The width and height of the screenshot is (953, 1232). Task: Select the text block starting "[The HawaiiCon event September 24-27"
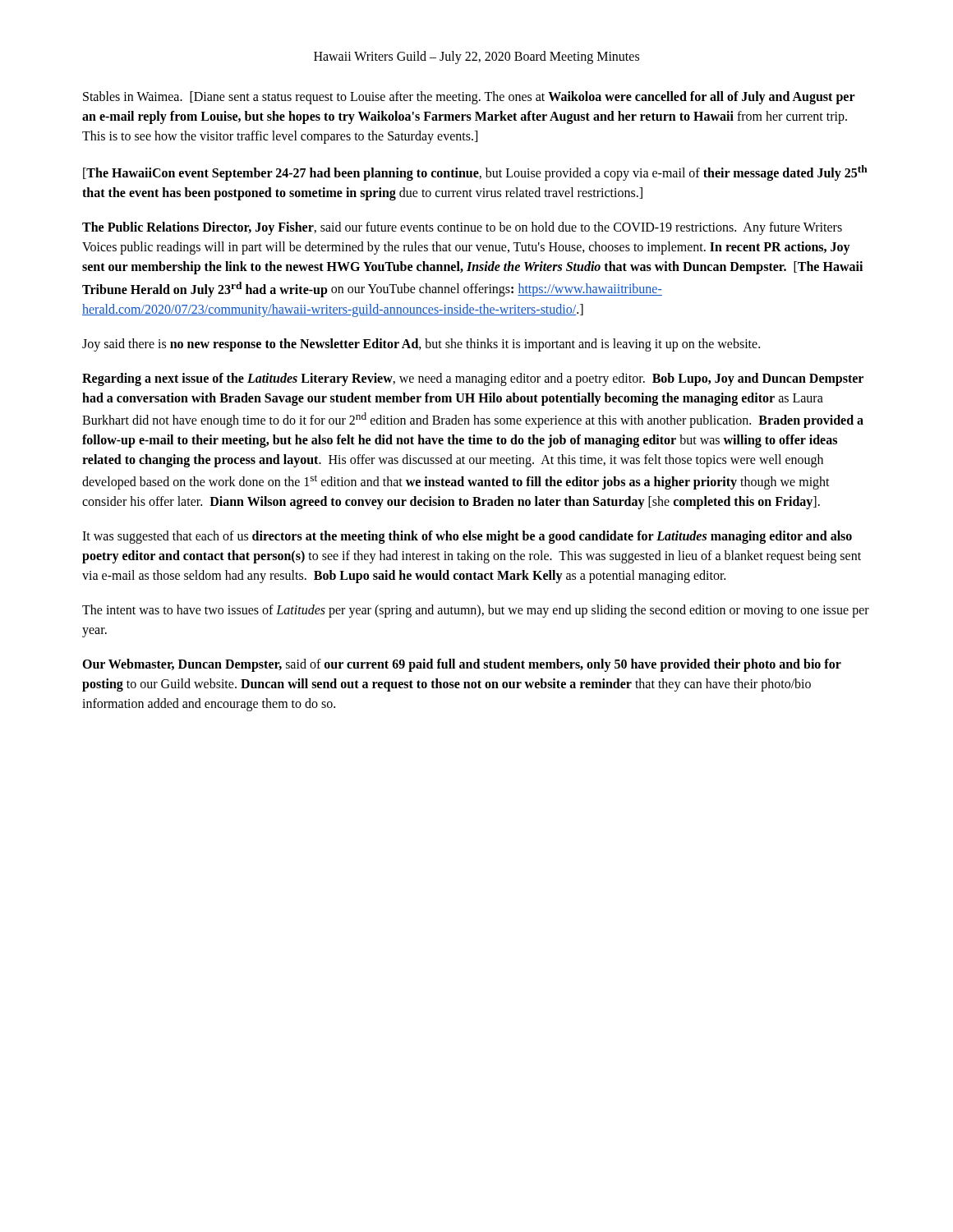point(475,181)
